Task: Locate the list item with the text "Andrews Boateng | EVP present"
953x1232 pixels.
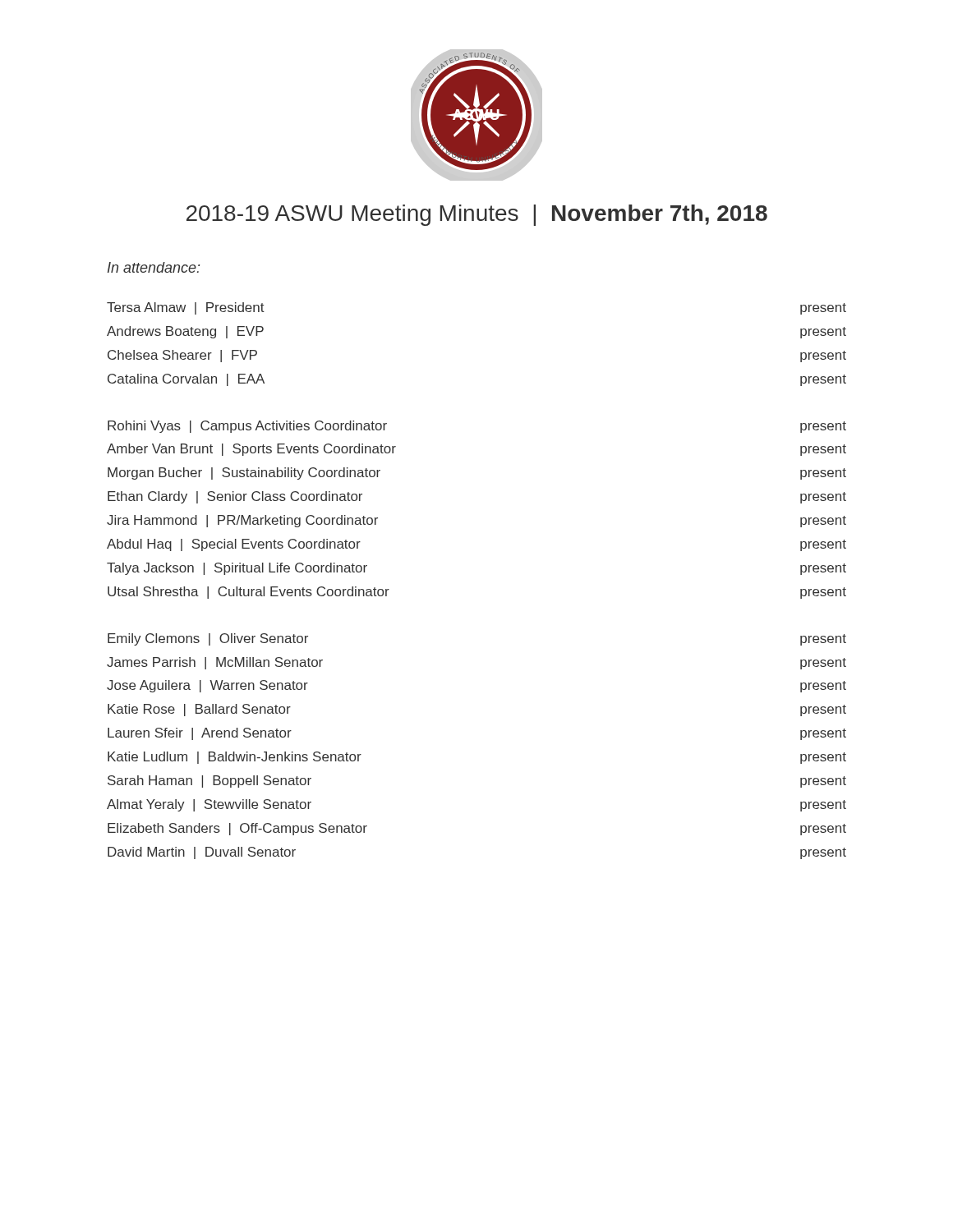Action: click(192, 332)
